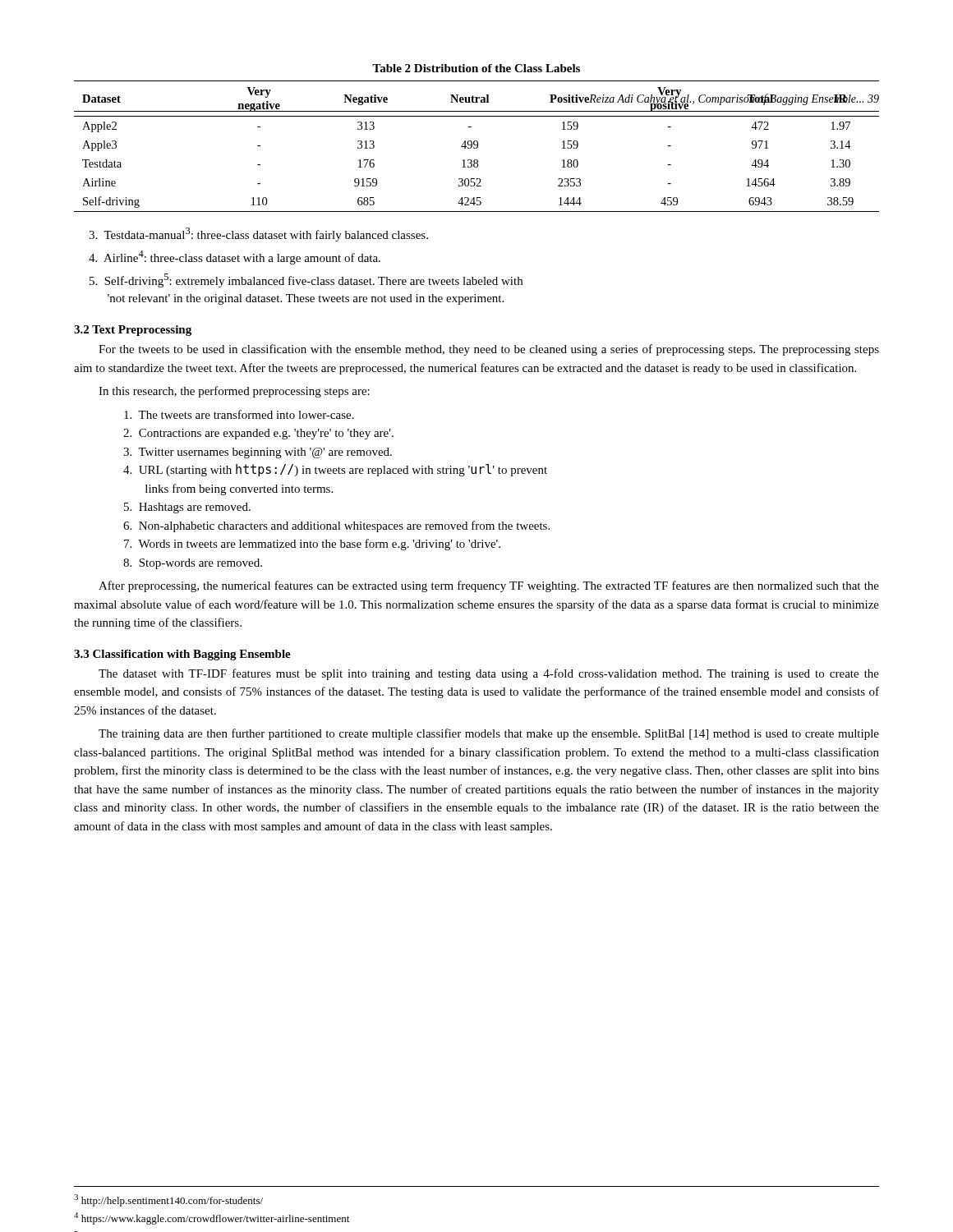The image size is (953, 1232).
Task: Click on the list item with the text "2. Contractions are expanded e.g. 'they're' to 'they"
Action: (x=259, y=433)
